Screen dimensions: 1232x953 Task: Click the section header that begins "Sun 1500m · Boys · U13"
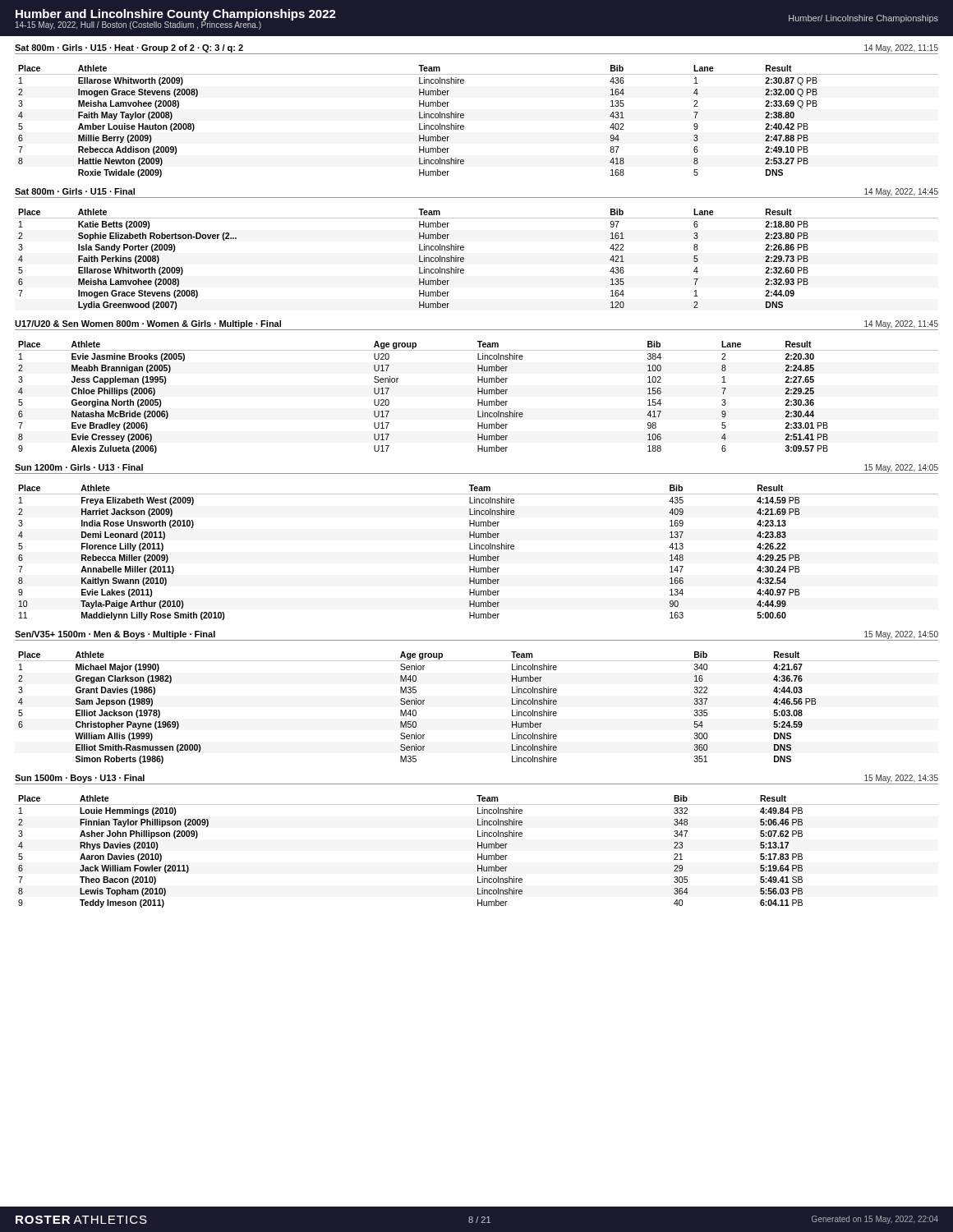[476, 779]
